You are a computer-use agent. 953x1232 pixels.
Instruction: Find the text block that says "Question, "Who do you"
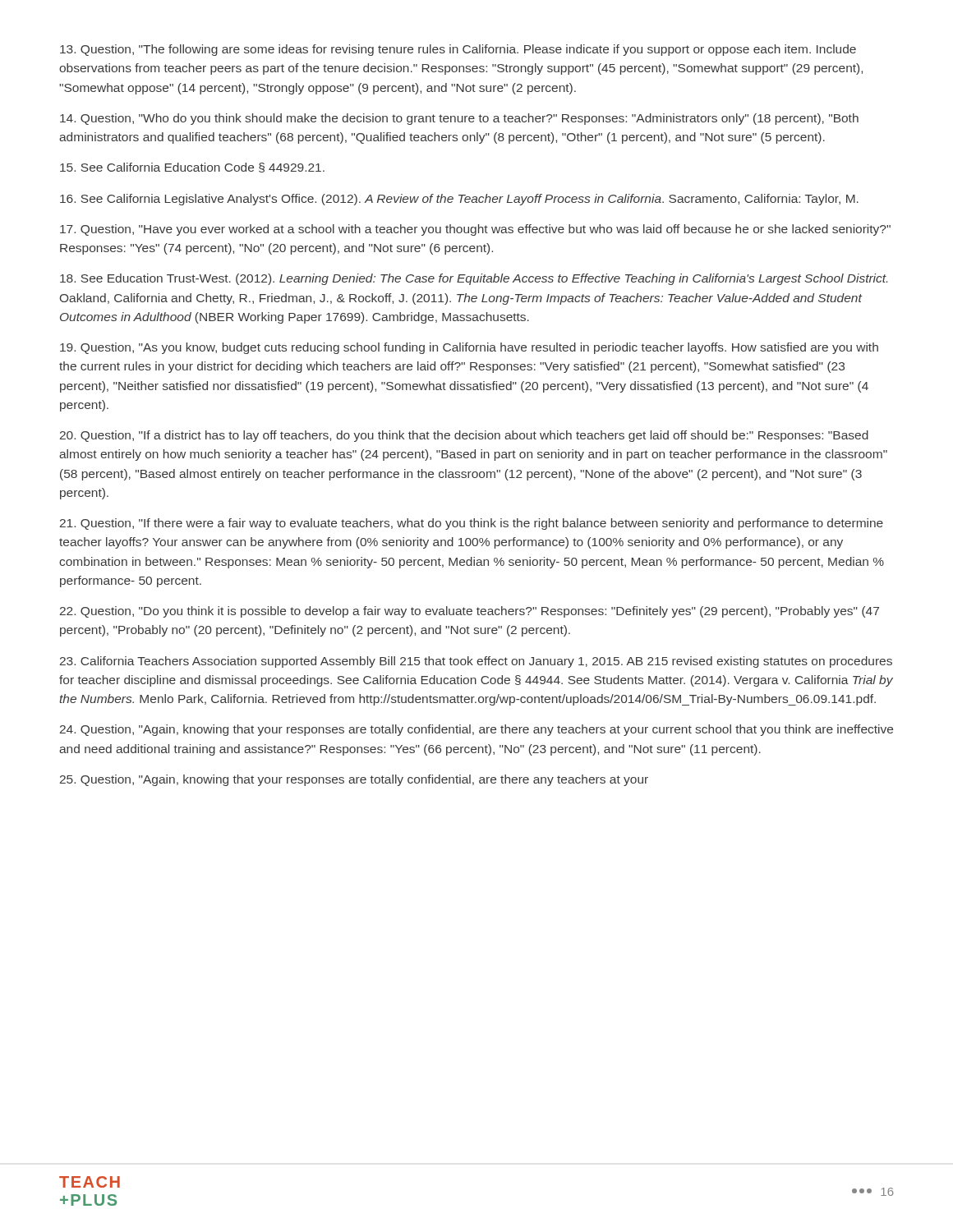click(459, 127)
